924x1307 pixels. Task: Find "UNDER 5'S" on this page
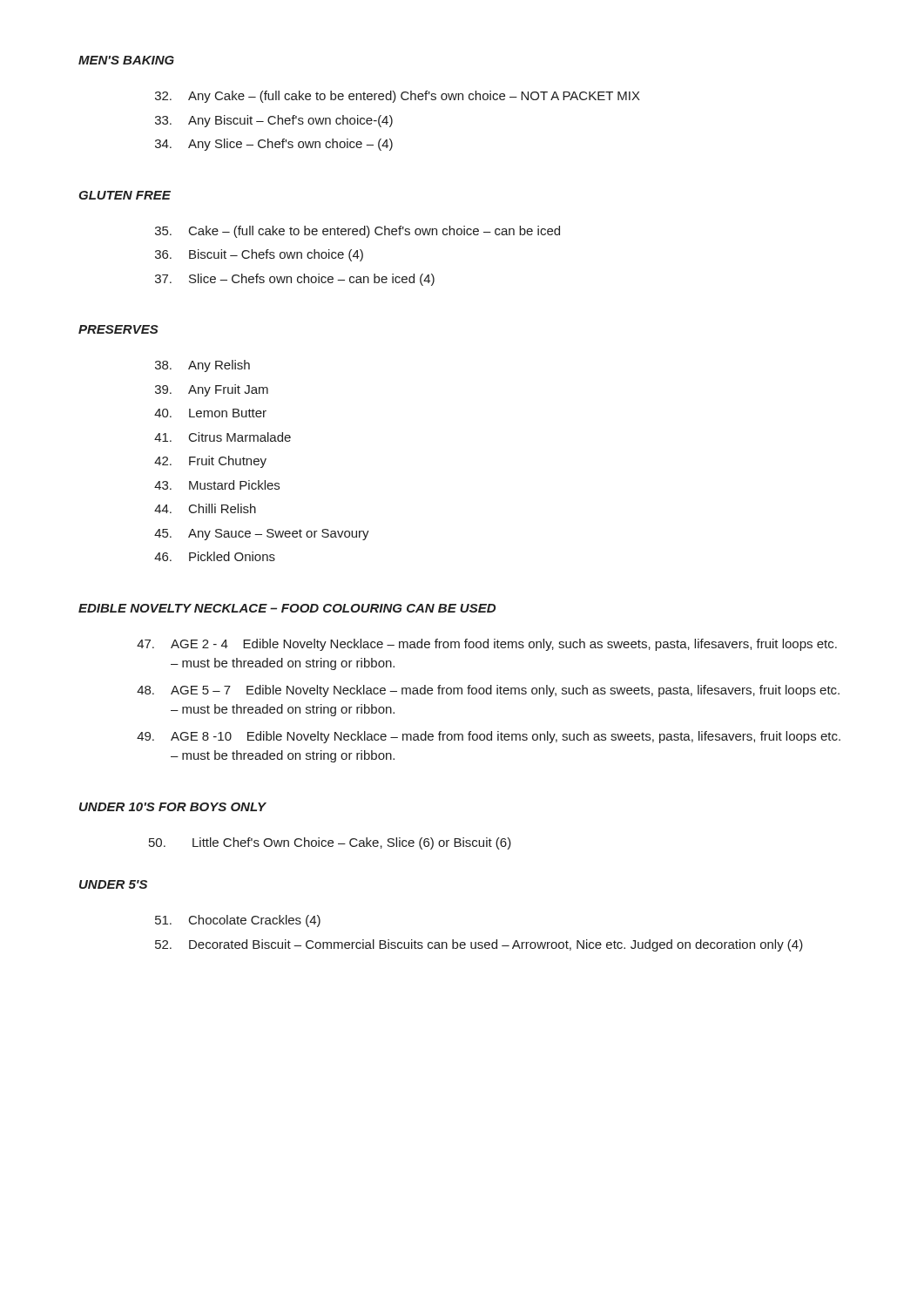[113, 884]
